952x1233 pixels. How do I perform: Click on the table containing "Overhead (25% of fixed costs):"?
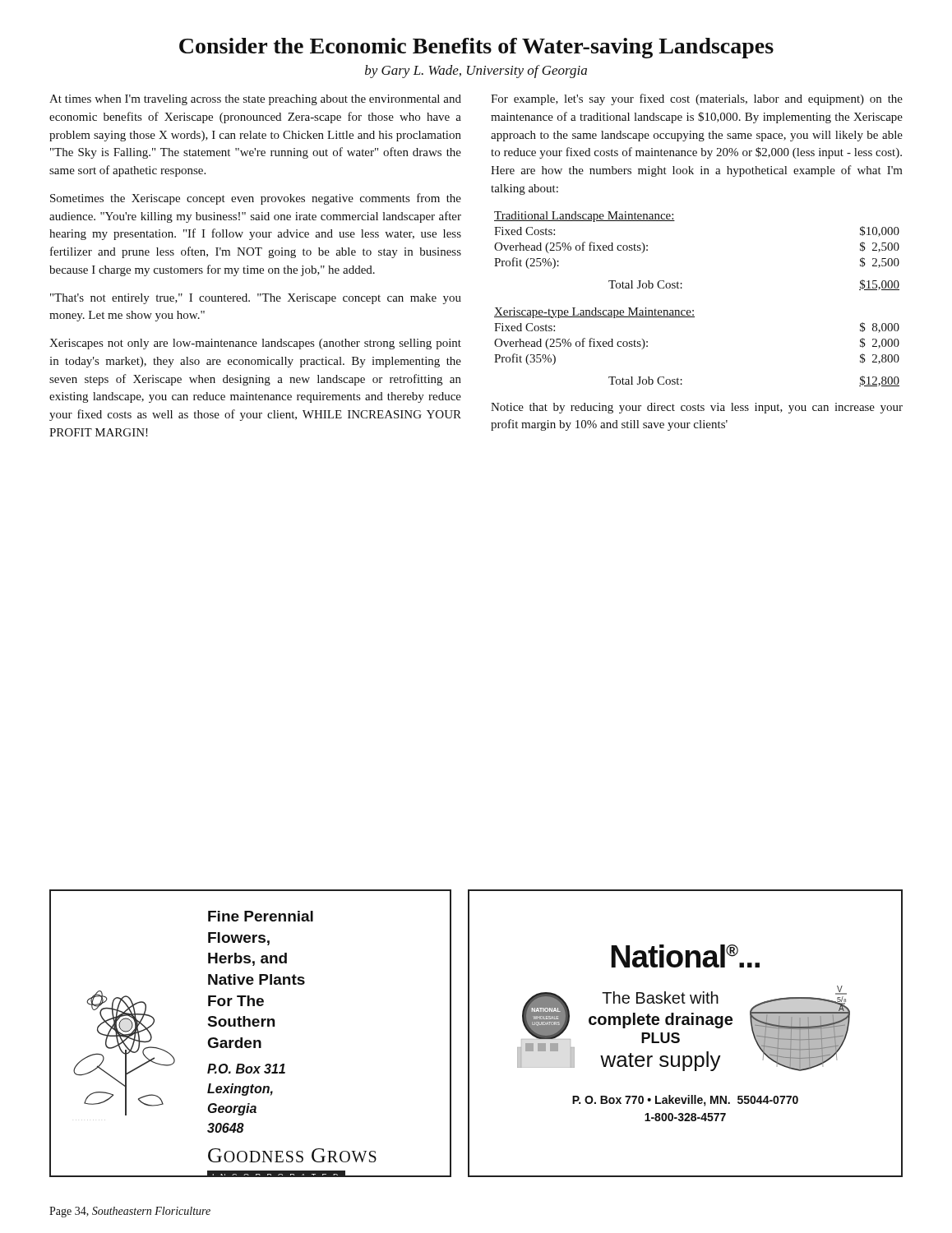697,298
